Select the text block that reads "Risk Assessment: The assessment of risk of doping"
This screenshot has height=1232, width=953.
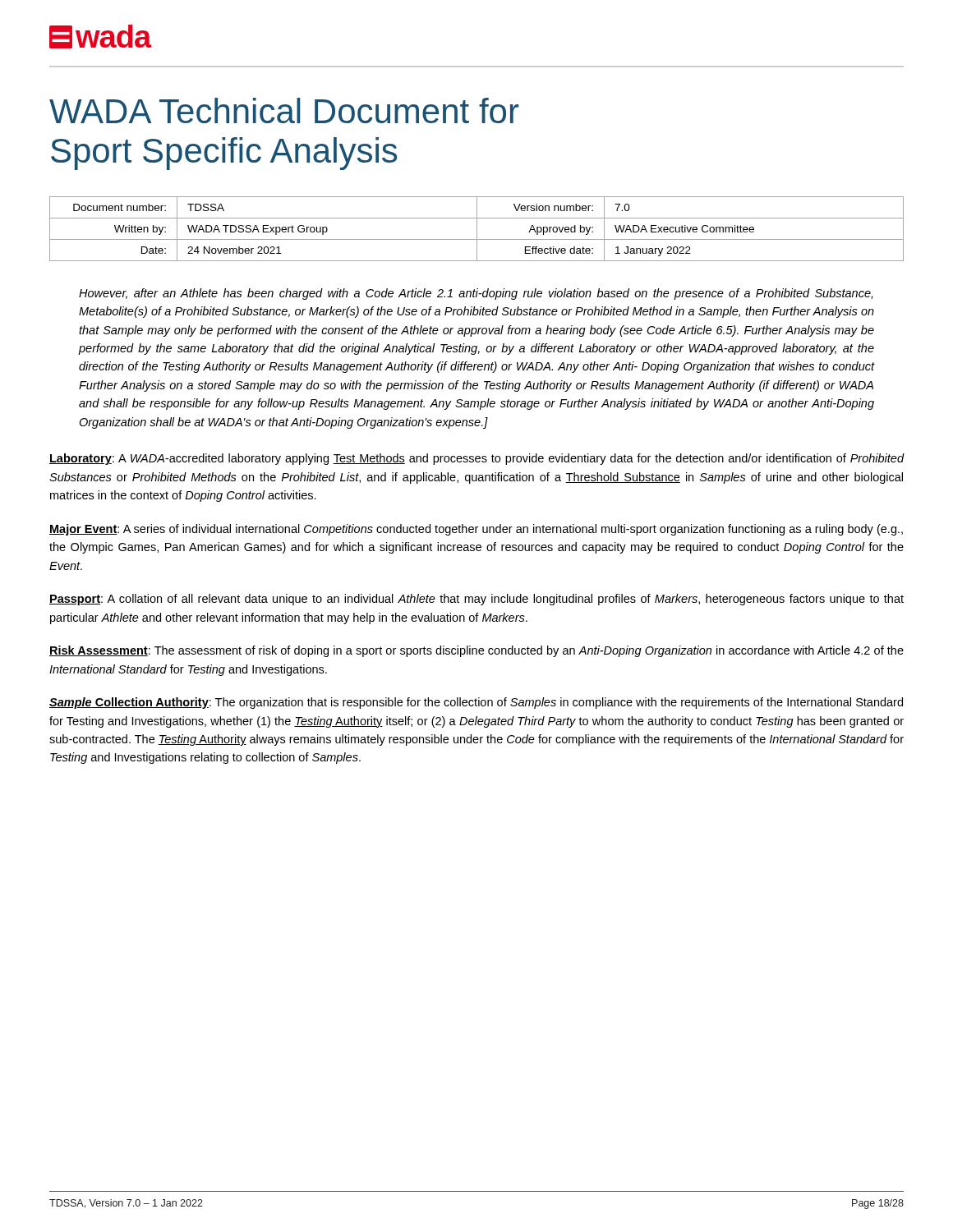pos(476,660)
